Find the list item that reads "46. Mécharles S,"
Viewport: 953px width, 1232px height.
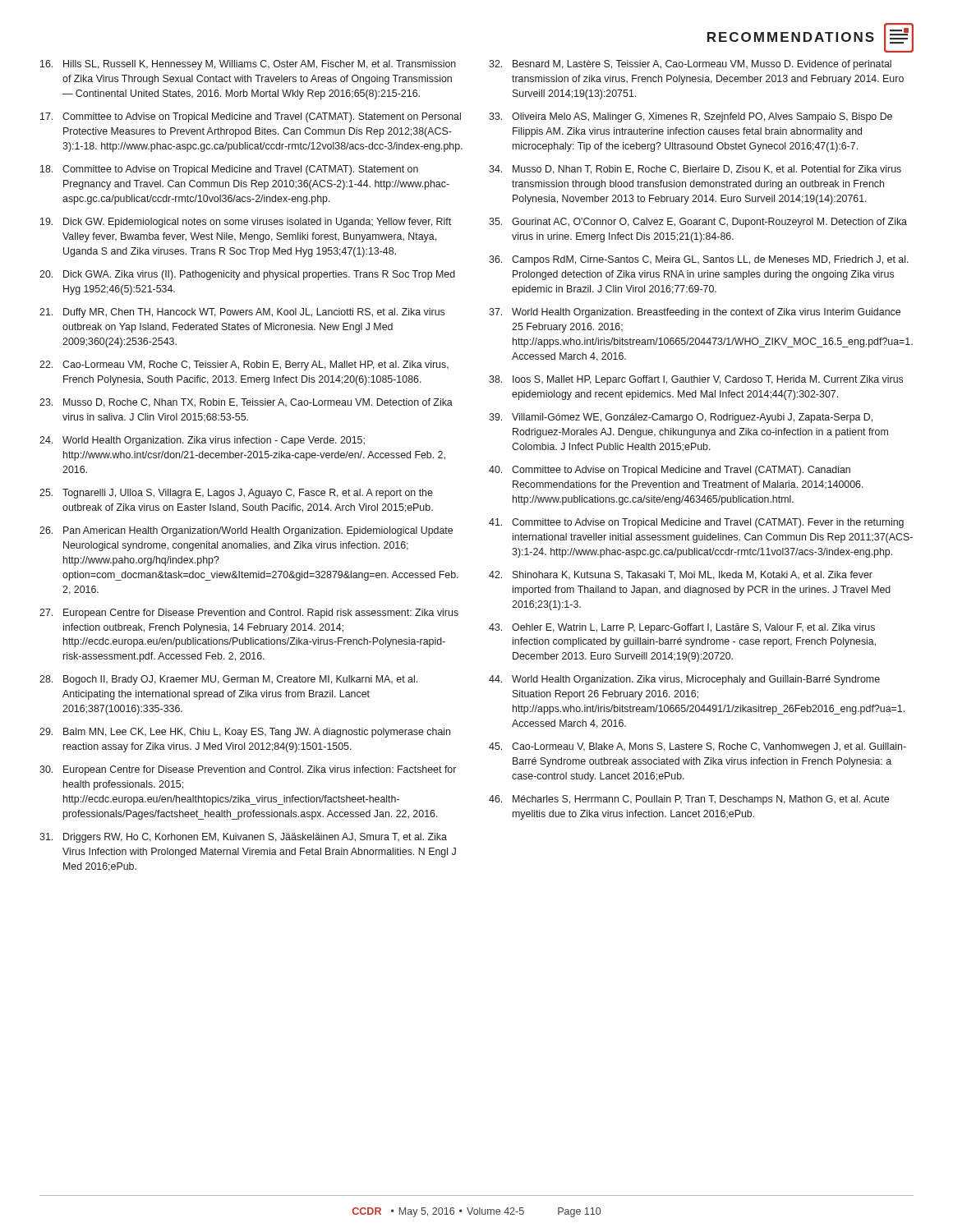(701, 808)
